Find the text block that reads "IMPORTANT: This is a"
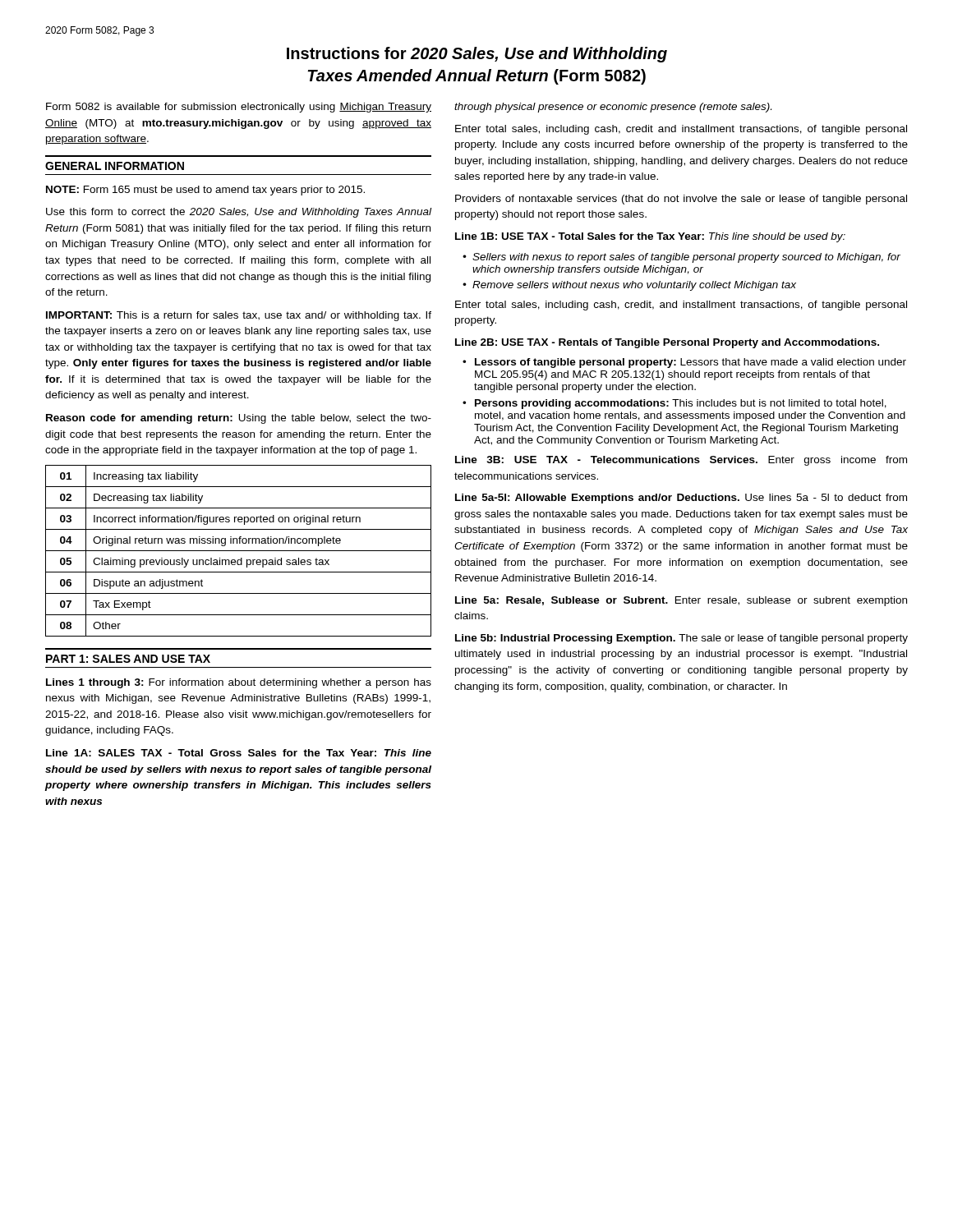 point(238,355)
